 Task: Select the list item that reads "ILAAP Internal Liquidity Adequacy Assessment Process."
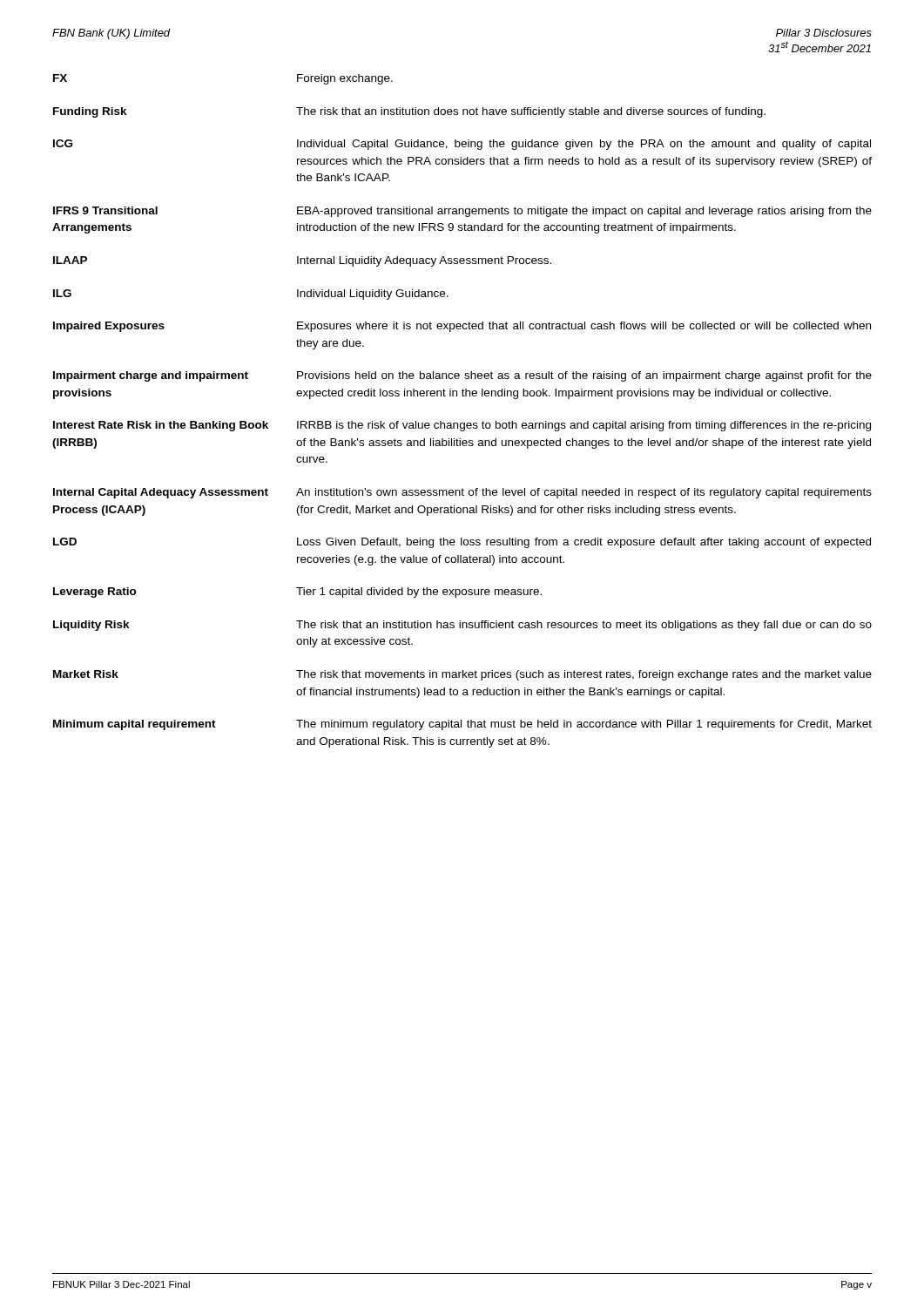click(x=462, y=260)
